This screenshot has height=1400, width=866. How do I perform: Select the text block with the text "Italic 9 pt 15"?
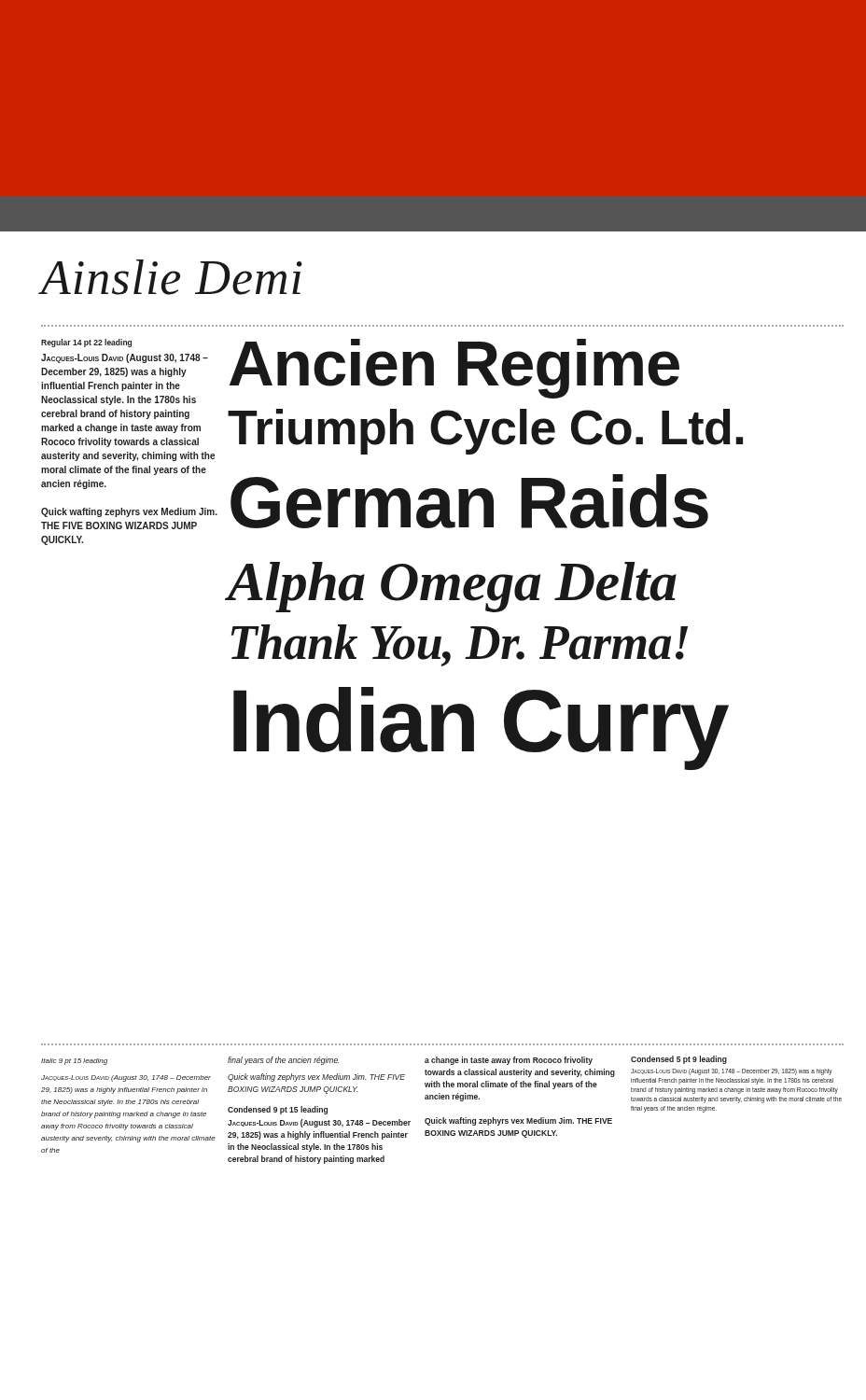pyautogui.click(x=130, y=1106)
